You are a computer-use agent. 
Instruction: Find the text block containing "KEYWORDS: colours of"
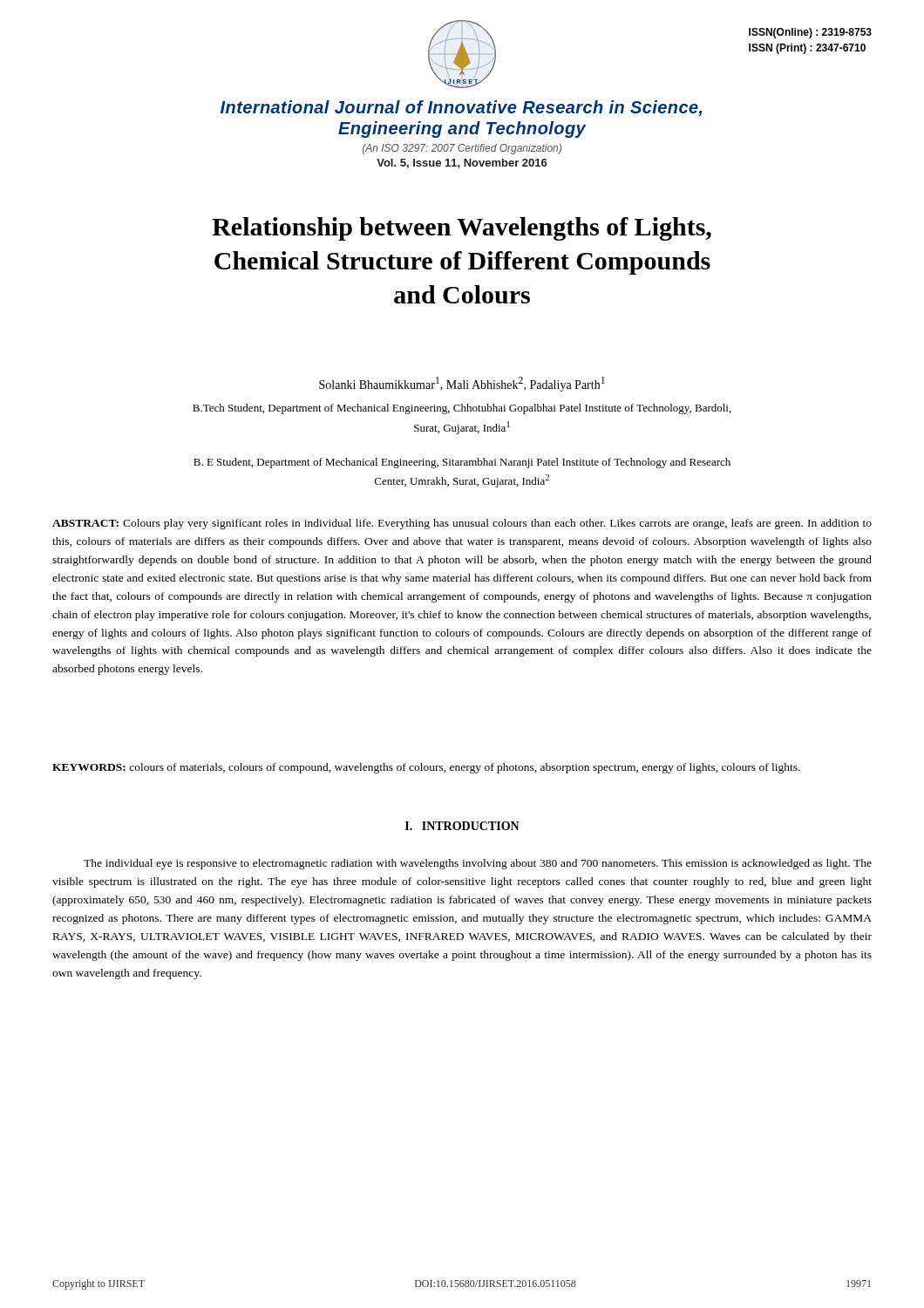tap(426, 767)
